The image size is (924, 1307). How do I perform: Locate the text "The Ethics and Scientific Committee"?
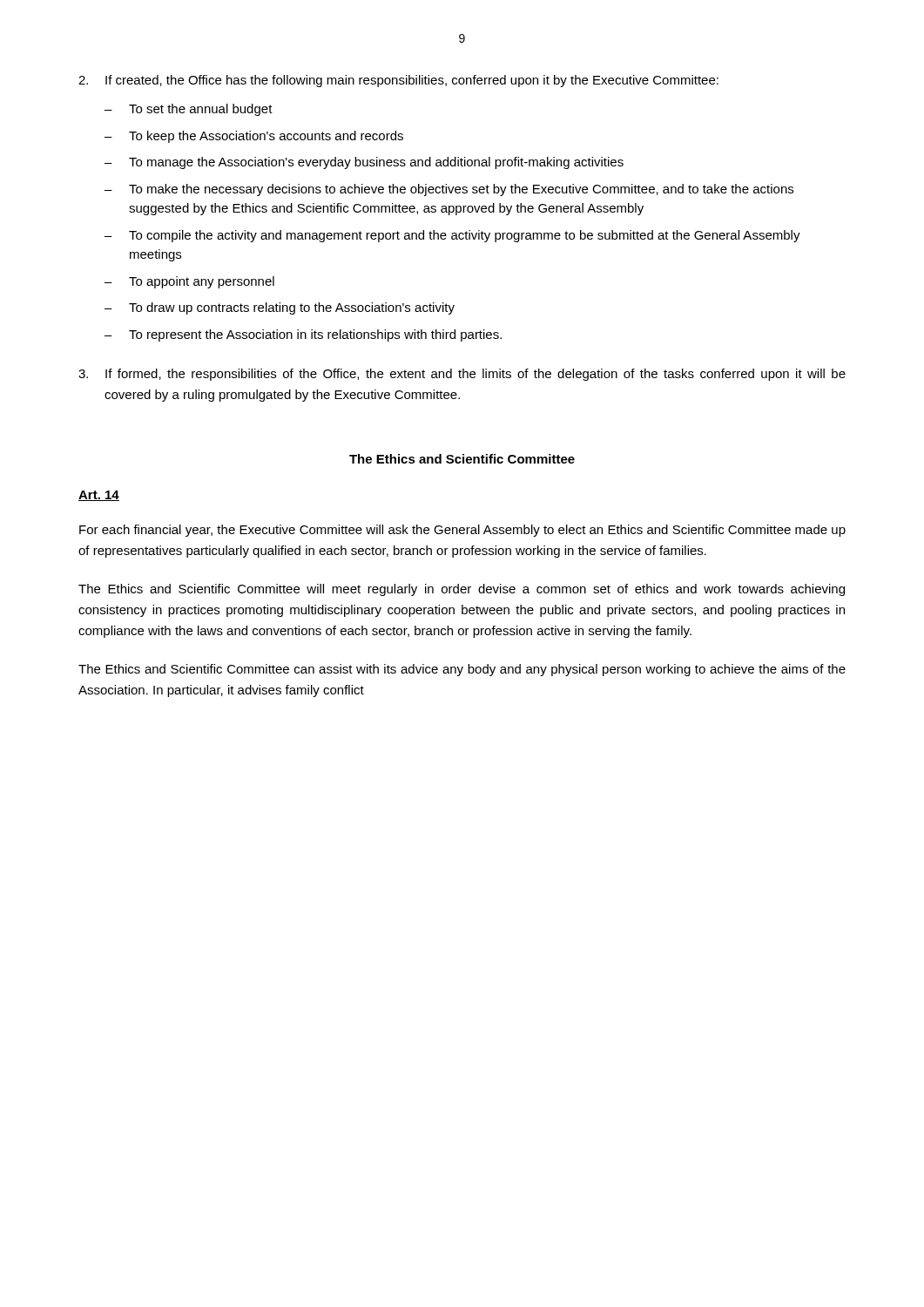click(462, 459)
